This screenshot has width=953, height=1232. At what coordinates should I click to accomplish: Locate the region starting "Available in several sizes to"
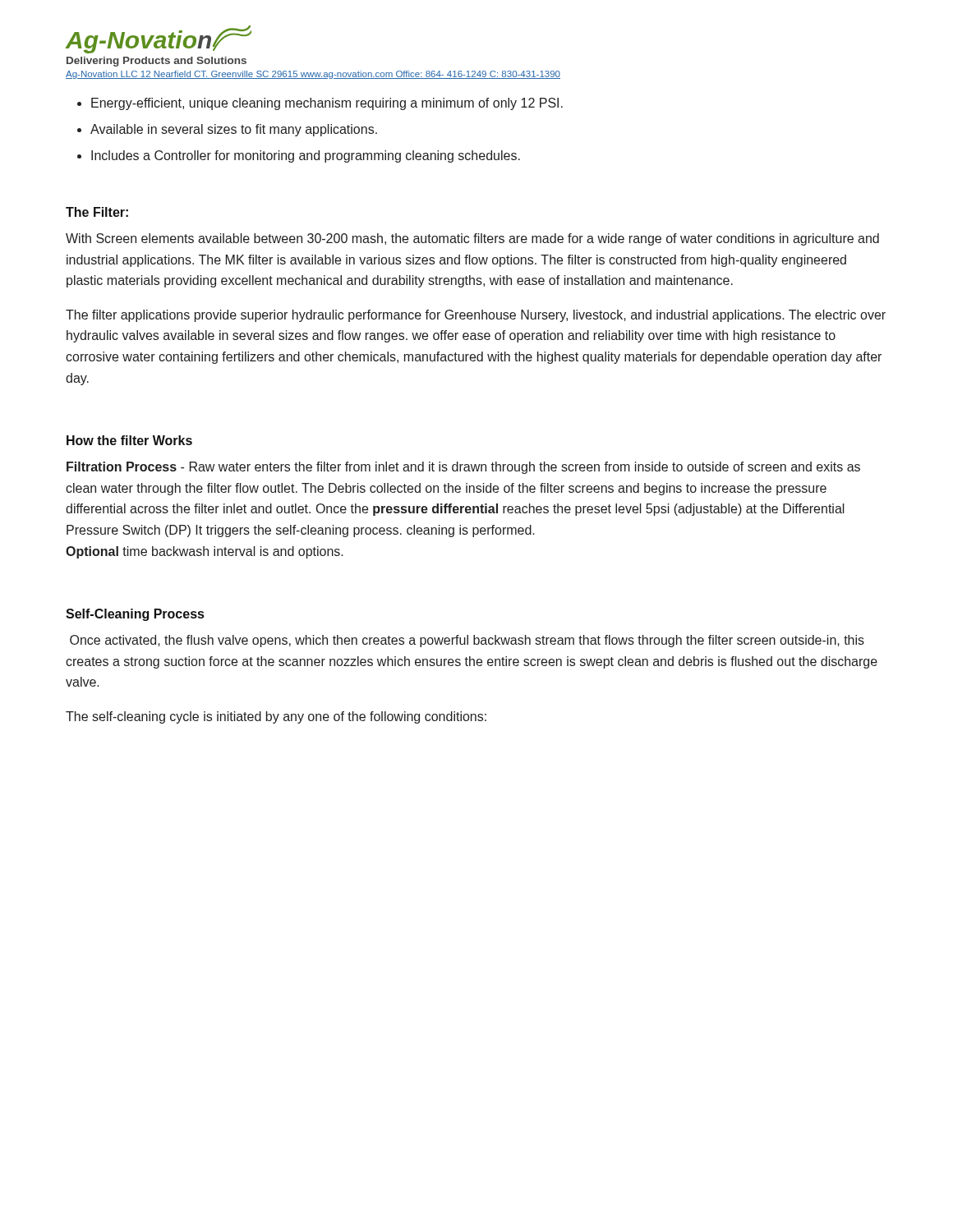(234, 129)
